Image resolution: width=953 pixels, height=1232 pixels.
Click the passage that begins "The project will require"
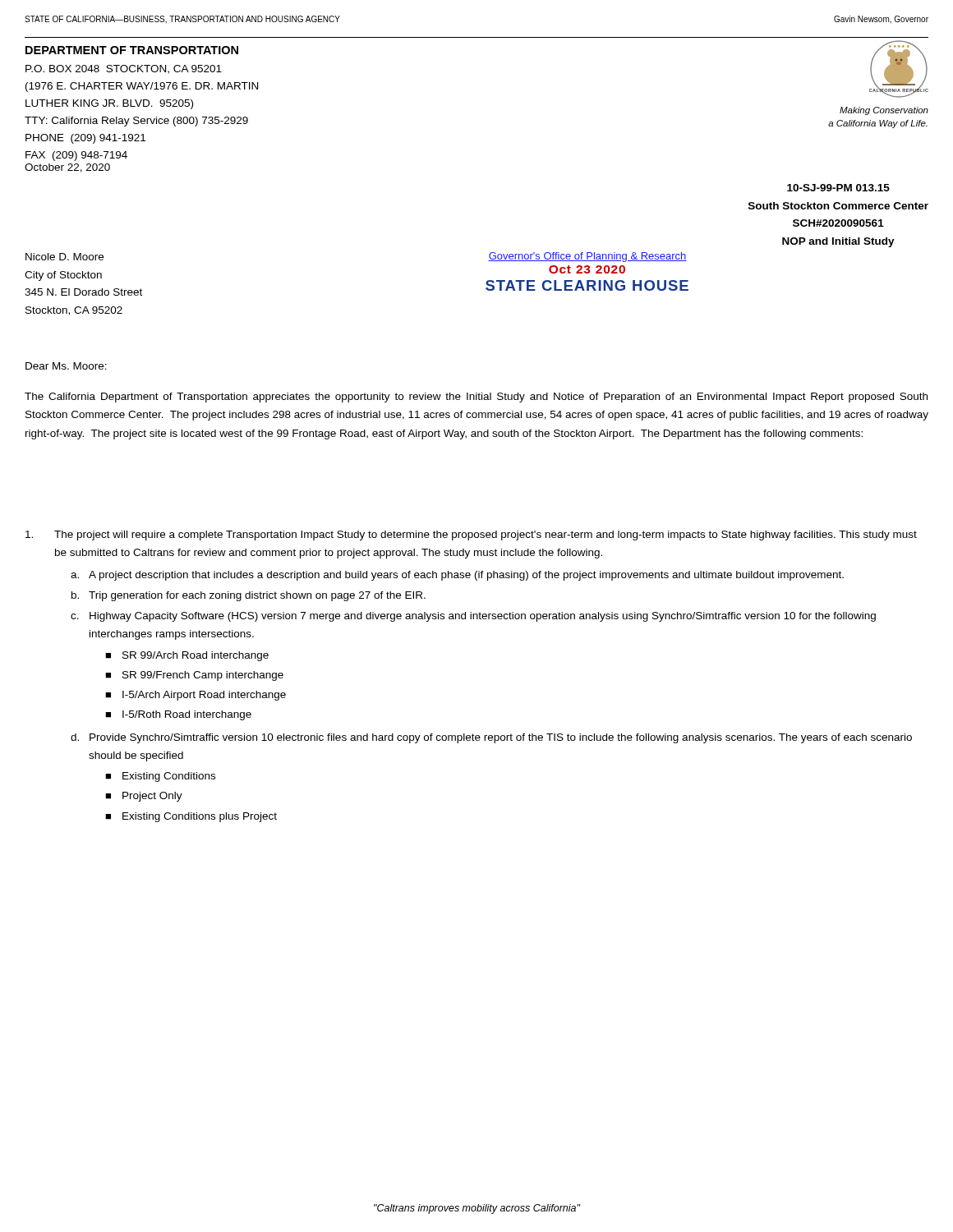click(471, 536)
